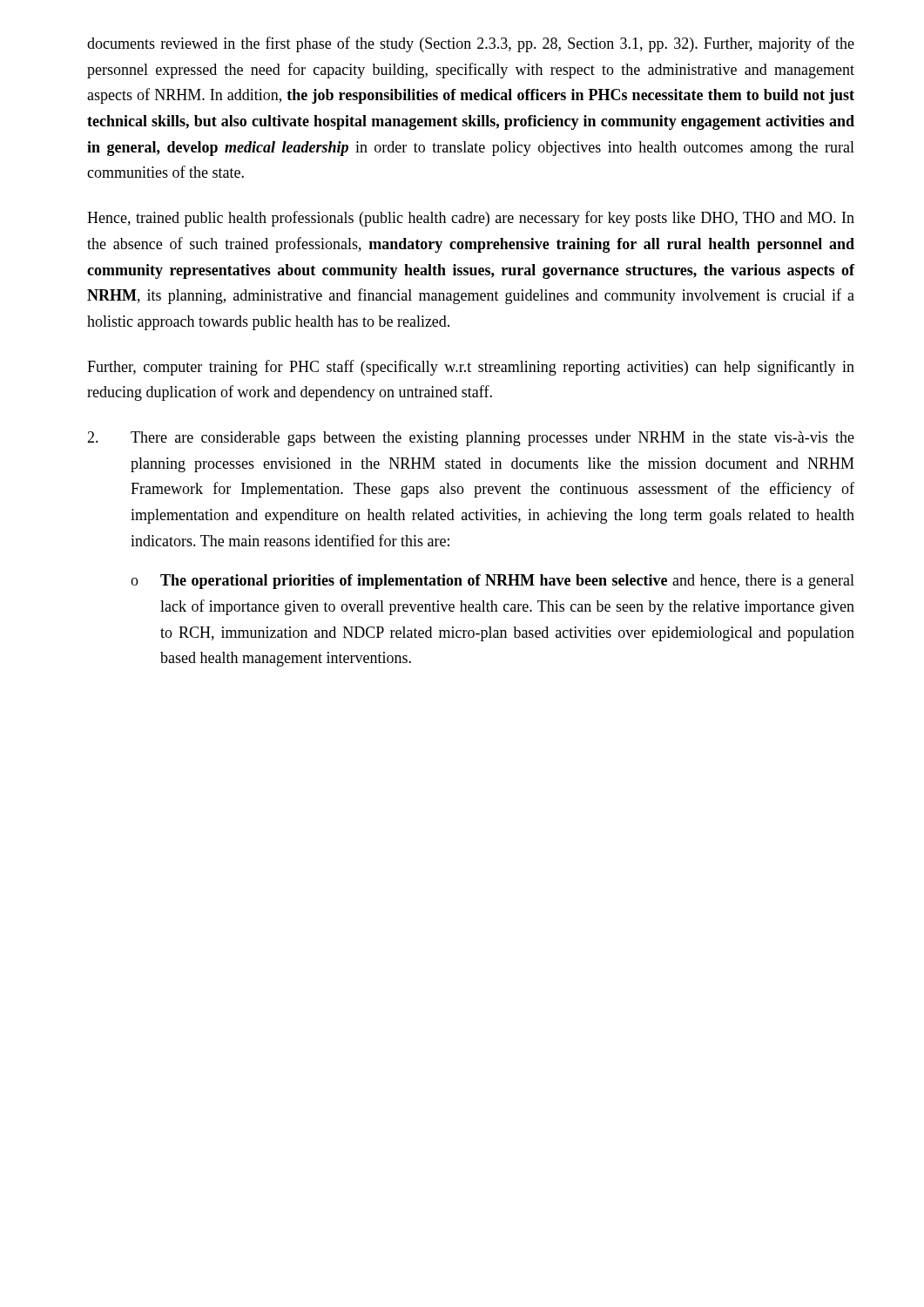
Task: Select the text block with the text "documents reviewed in the first"
Action: point(471,108)
